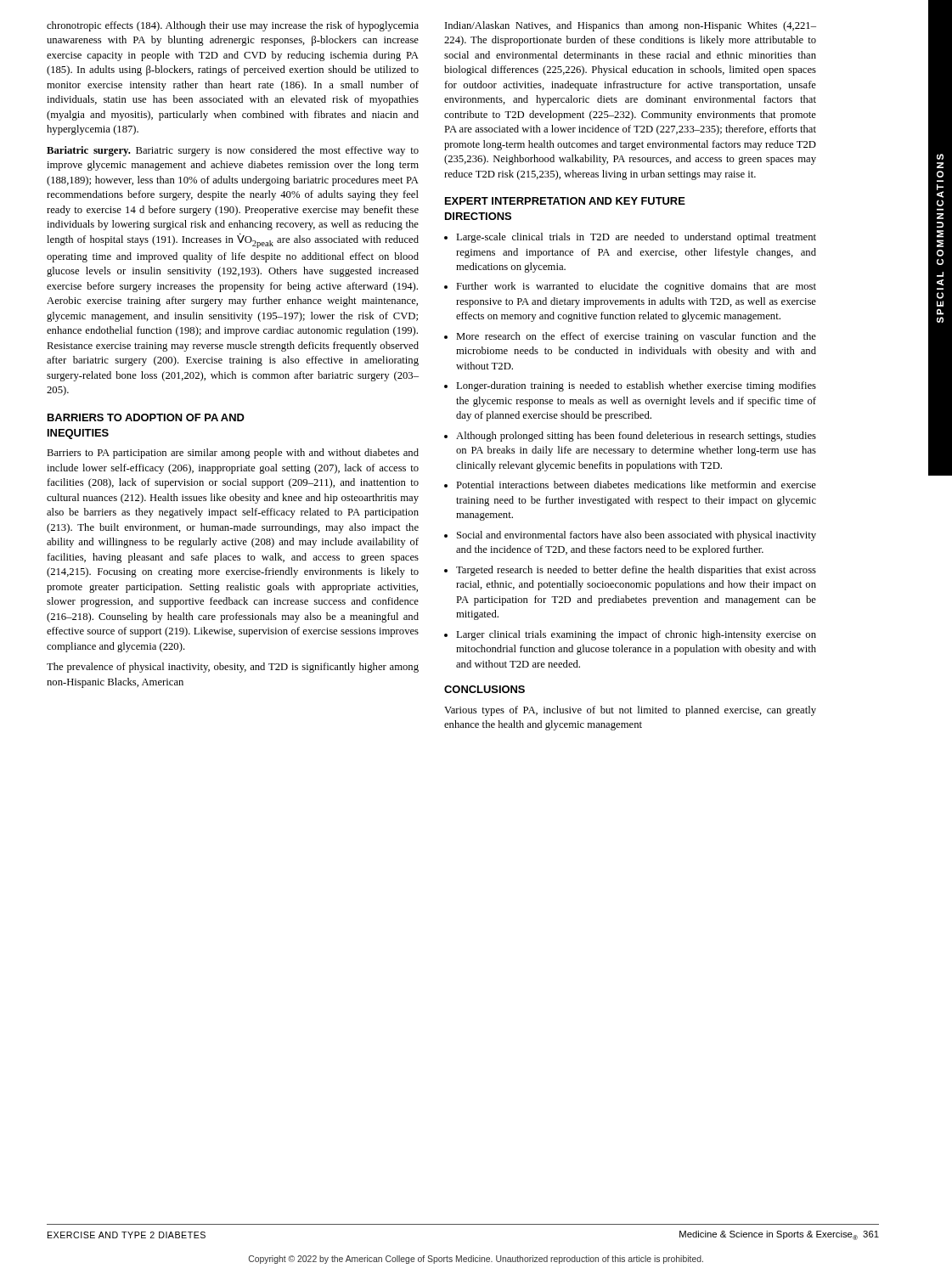Screen dimensions: 1274x952
Task: Locate the text block starting "Copyright © 2022 by the American College of"
Action: click(476, 1259)
